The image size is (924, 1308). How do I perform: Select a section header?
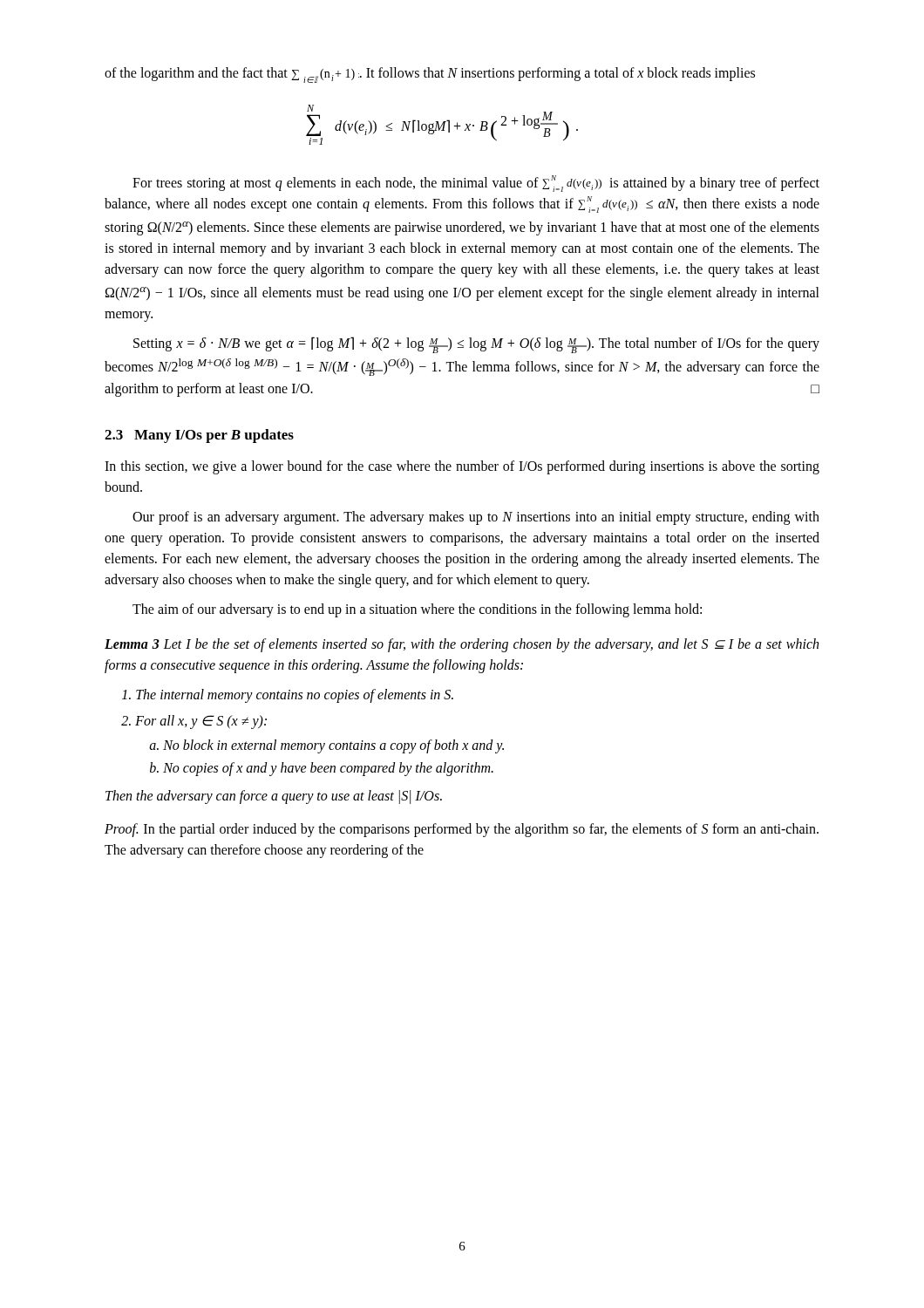[x=199, y=434]
